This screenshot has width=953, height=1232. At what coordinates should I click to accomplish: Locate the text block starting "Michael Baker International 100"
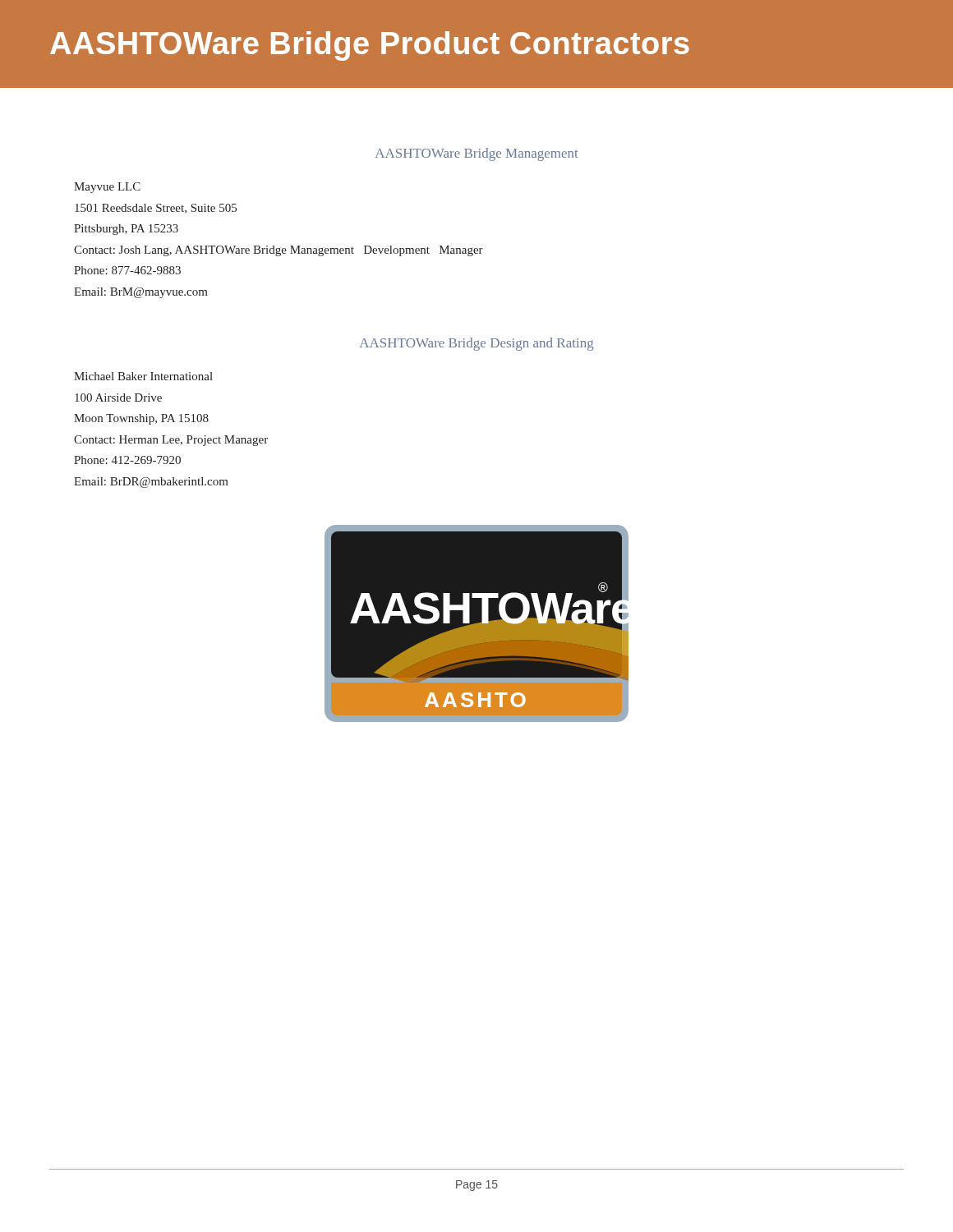[171, 429]
